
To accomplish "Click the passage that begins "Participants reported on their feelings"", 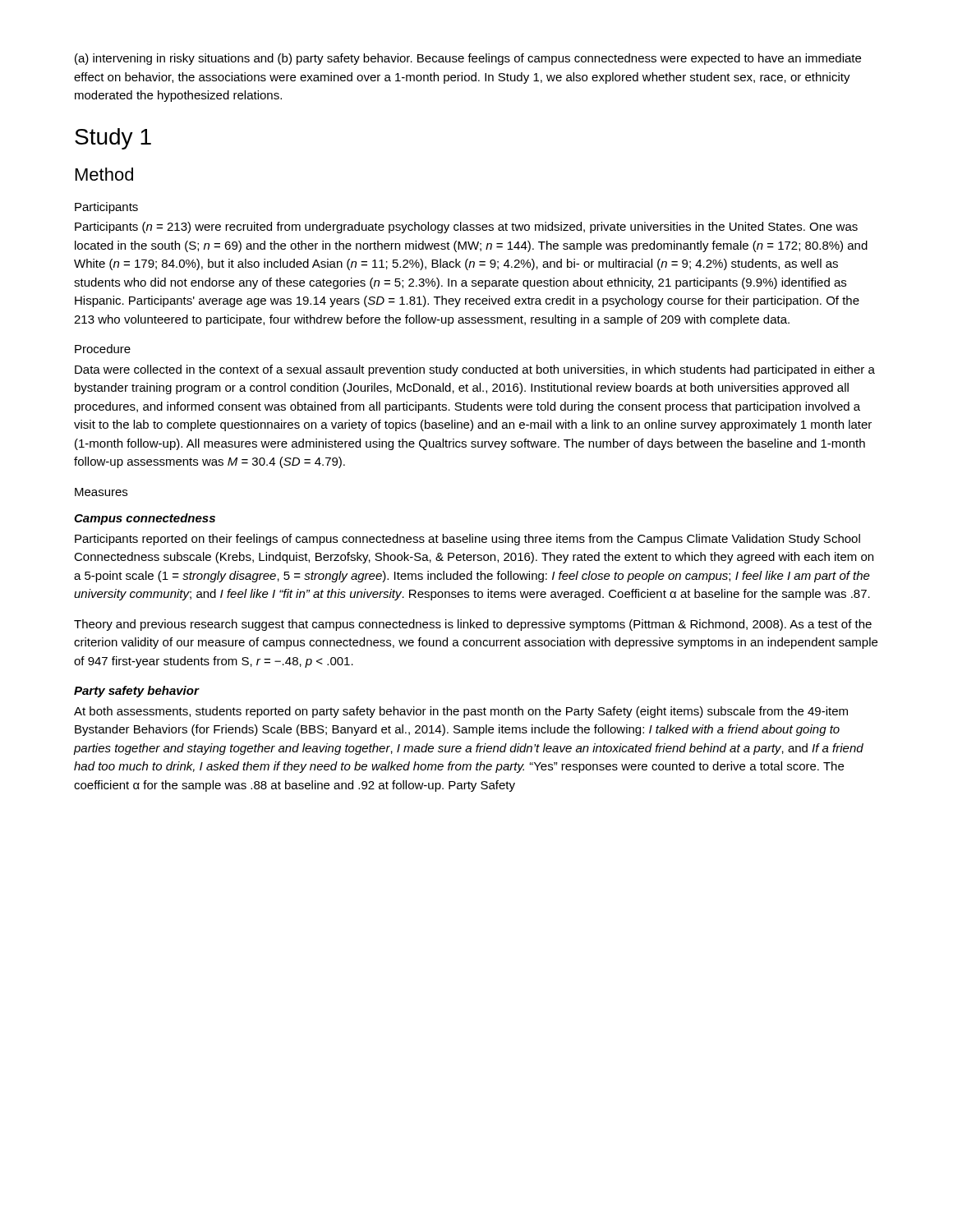I will click(476, 566).
